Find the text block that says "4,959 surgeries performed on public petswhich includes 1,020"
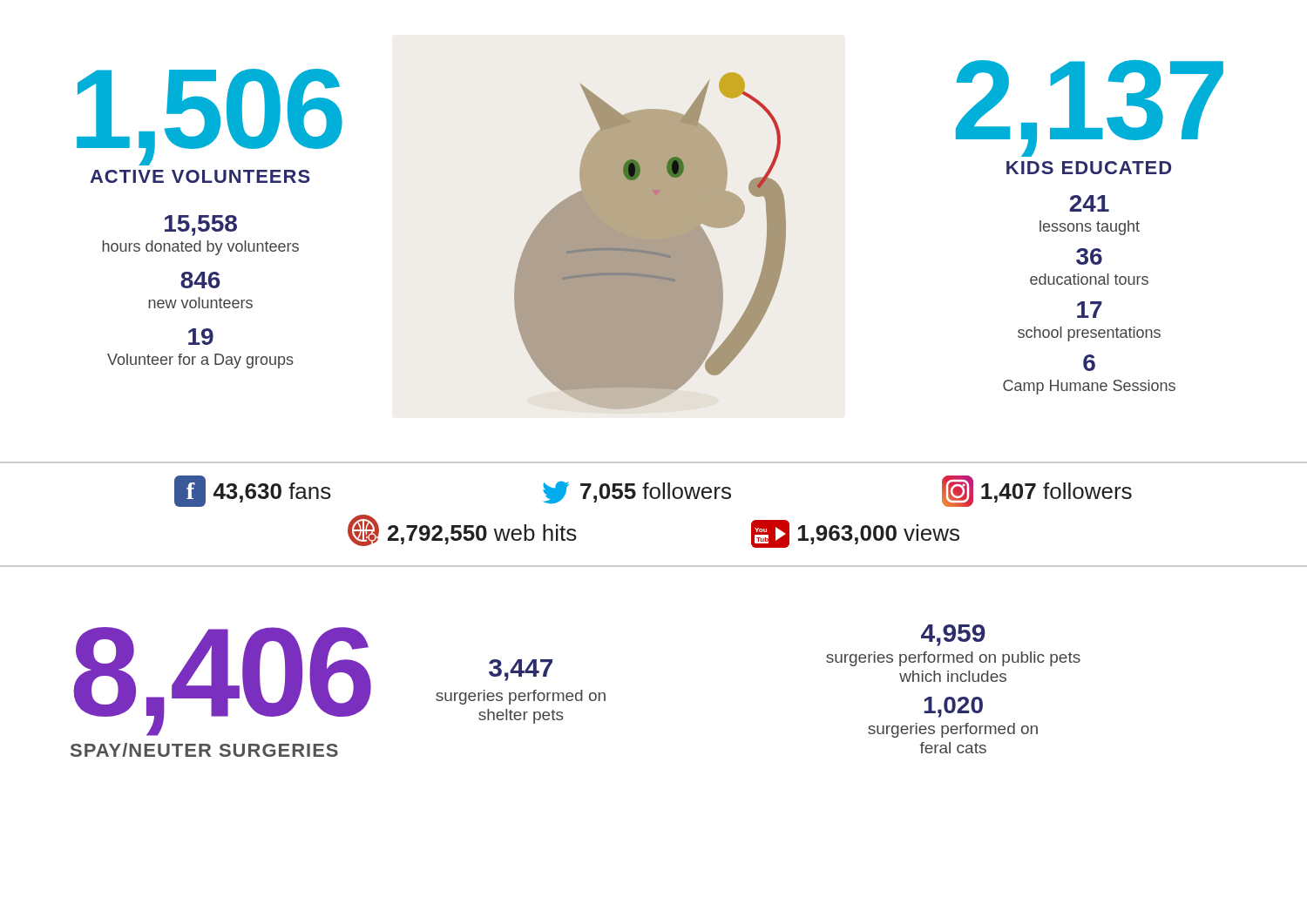Image resolution: width=1307 pixels, height=924 pixels. point(953,688)
